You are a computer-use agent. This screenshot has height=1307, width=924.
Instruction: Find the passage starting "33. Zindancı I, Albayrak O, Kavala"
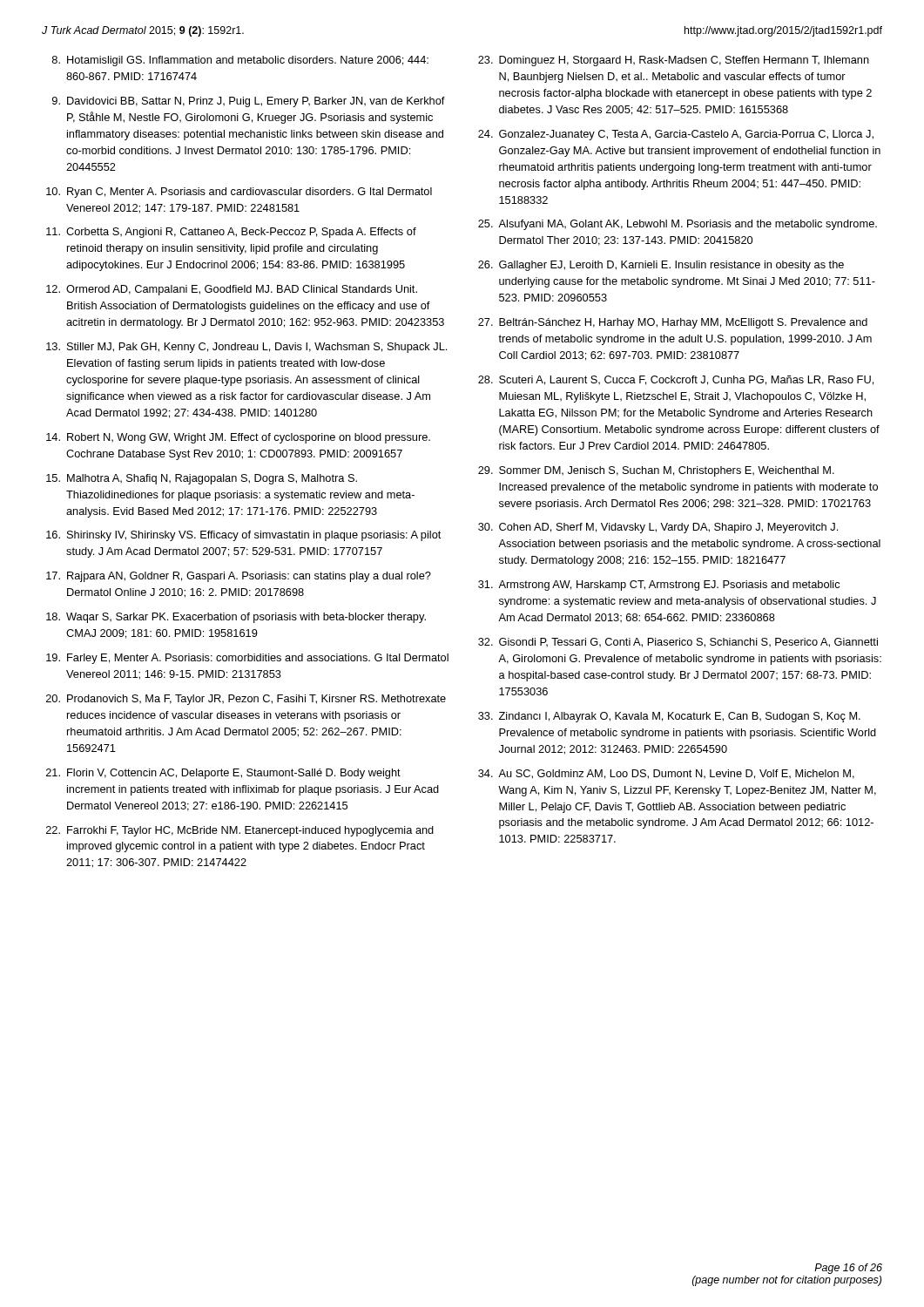pyautogui.click(x=678, y=733)
